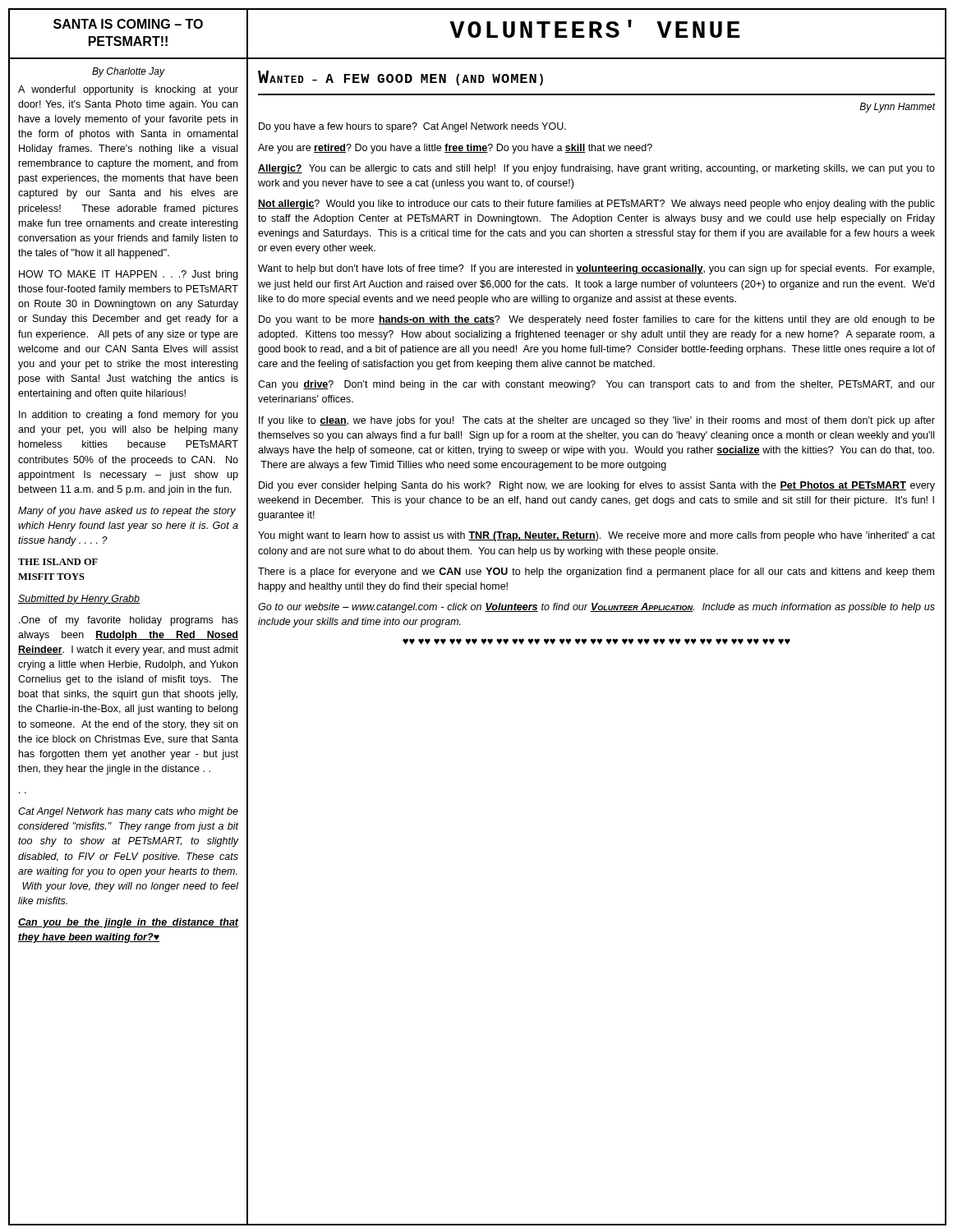Where is the passage that starts "Not allergic? Would you"?
This screenshot has width=953, height=1232.
(x=596, y=226)
